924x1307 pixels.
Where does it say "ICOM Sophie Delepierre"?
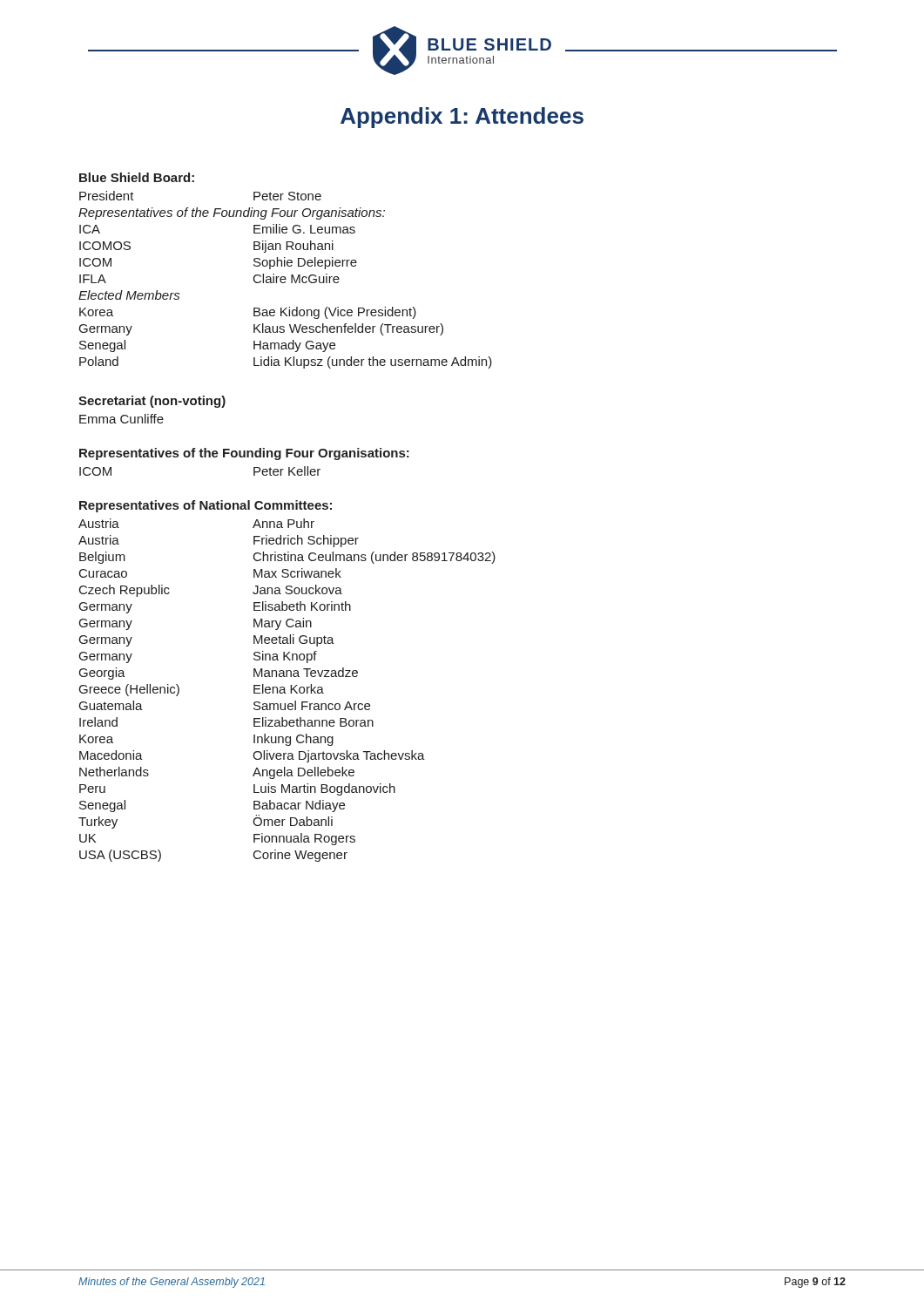coord(92,263)
